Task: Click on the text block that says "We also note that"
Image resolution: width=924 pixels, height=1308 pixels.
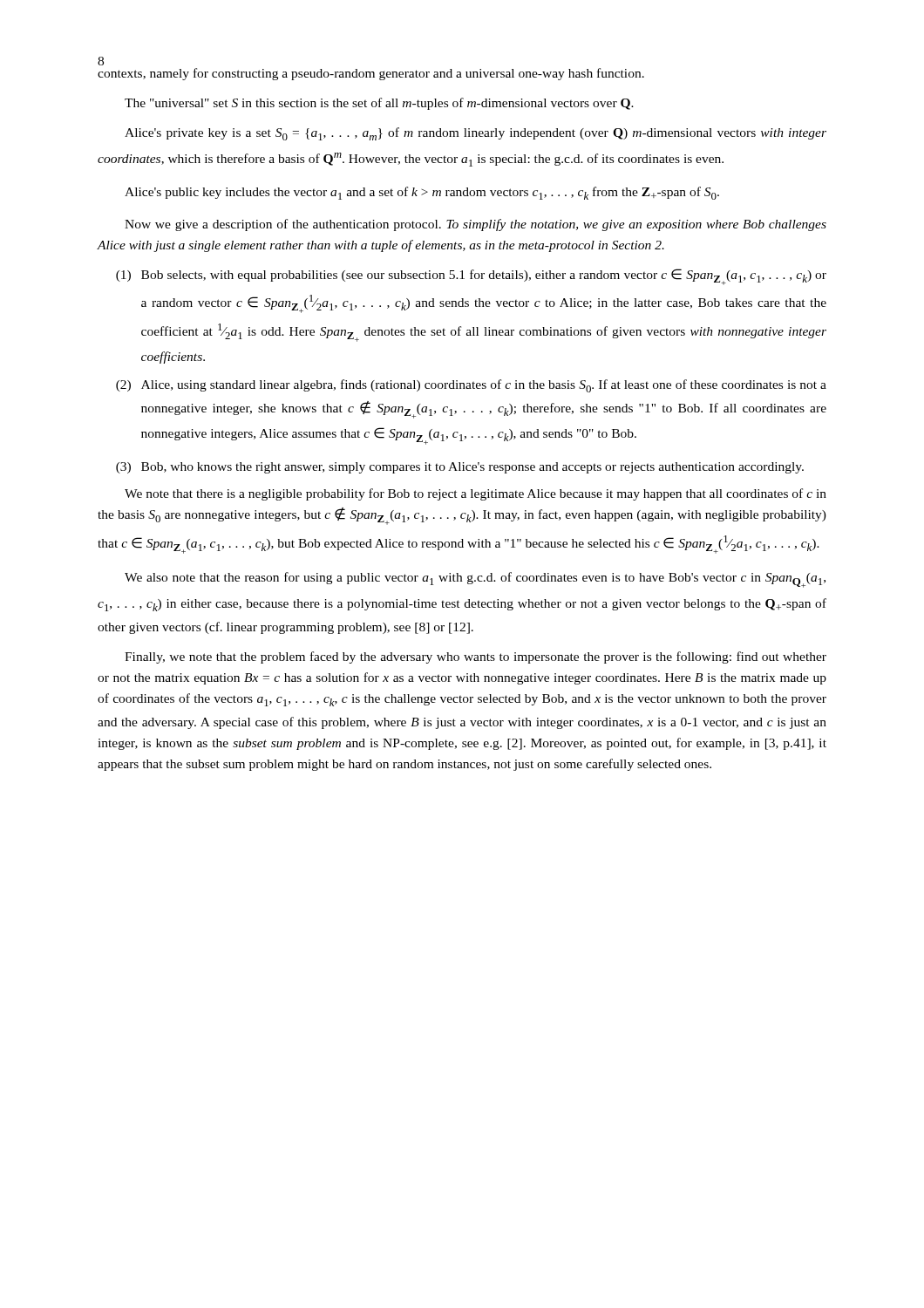Action: [462, 602]
